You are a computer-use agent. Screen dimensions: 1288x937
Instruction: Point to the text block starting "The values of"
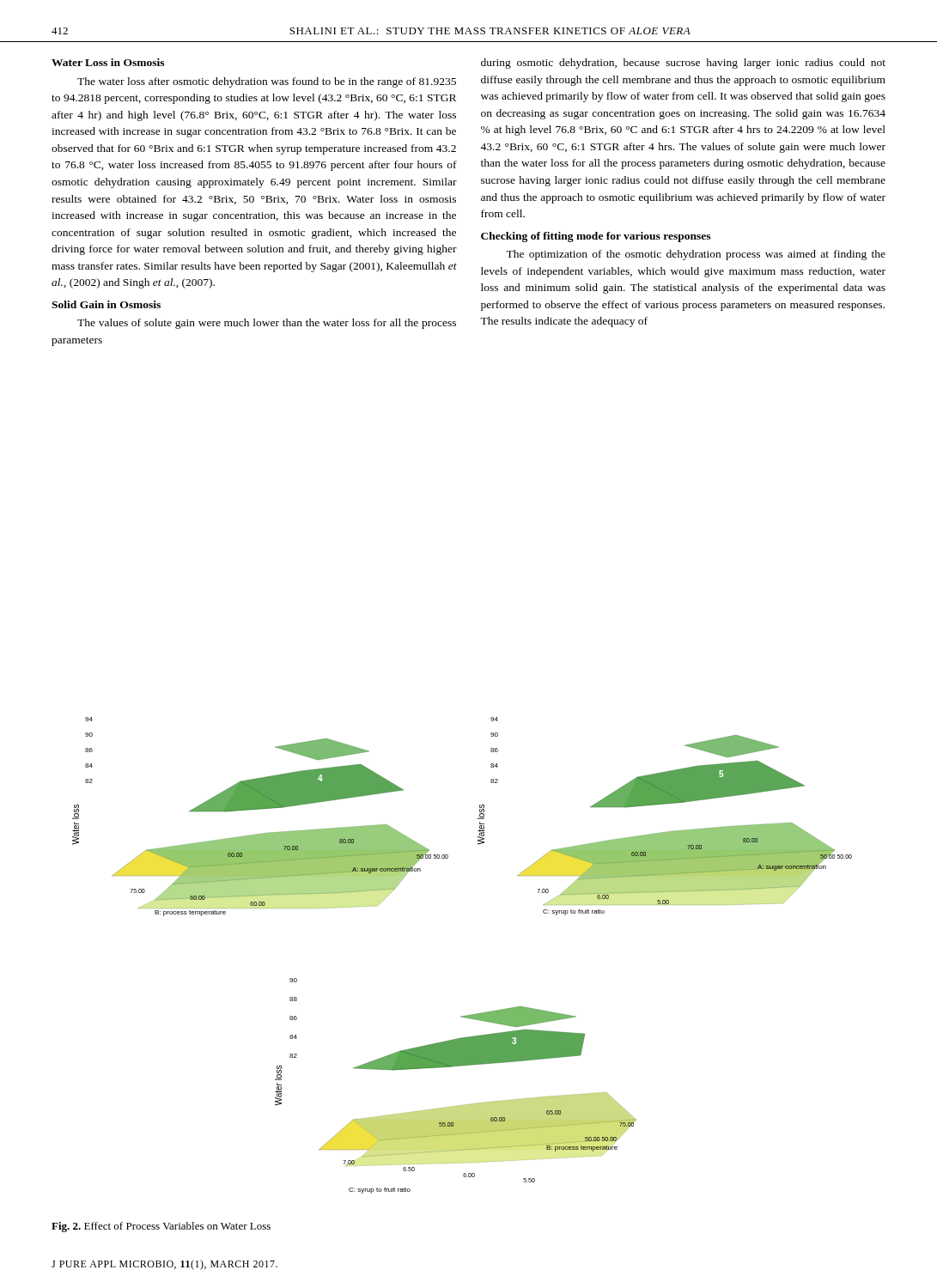(254, 331)
